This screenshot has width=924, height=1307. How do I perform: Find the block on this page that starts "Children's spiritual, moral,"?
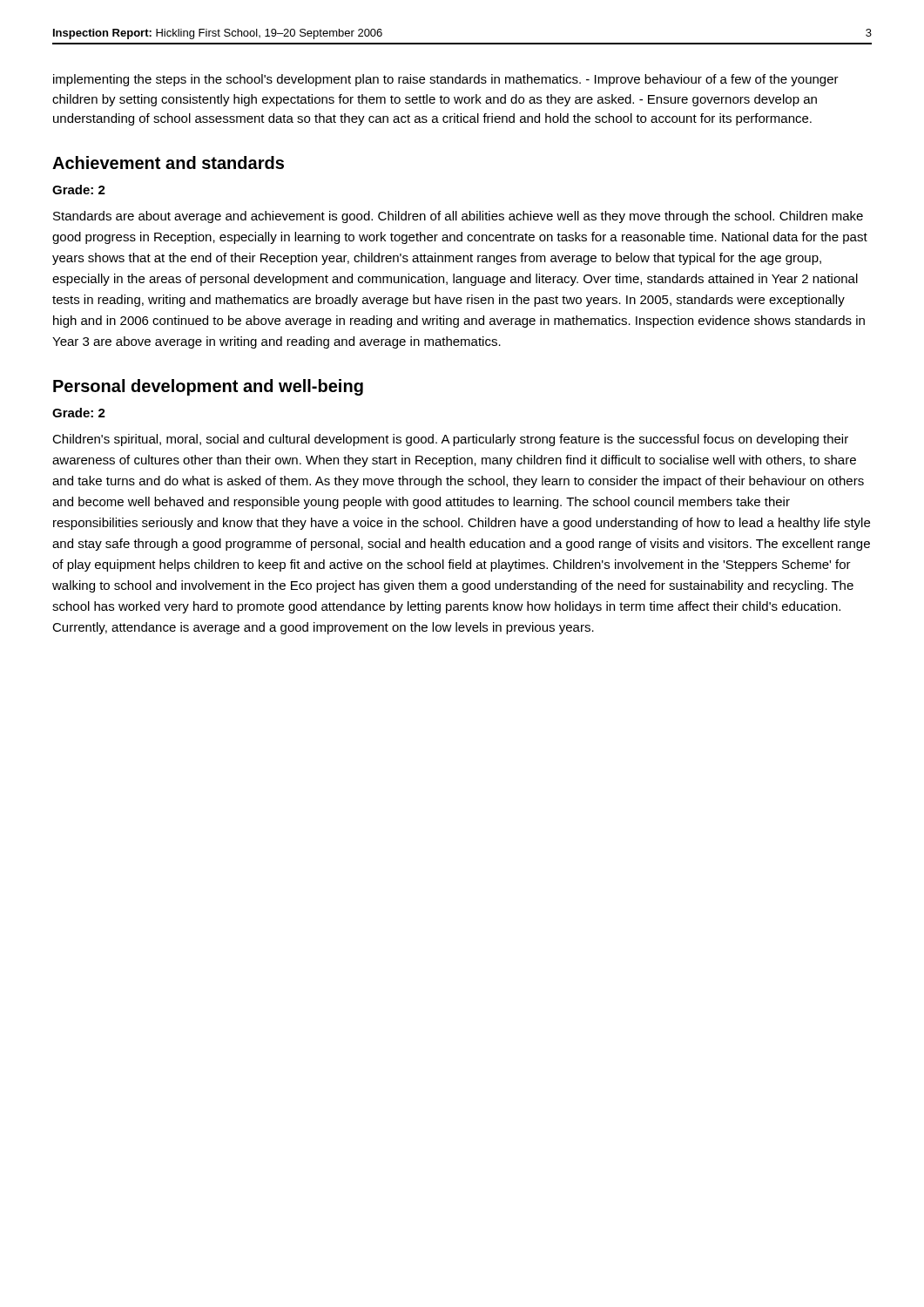point(461,532)
